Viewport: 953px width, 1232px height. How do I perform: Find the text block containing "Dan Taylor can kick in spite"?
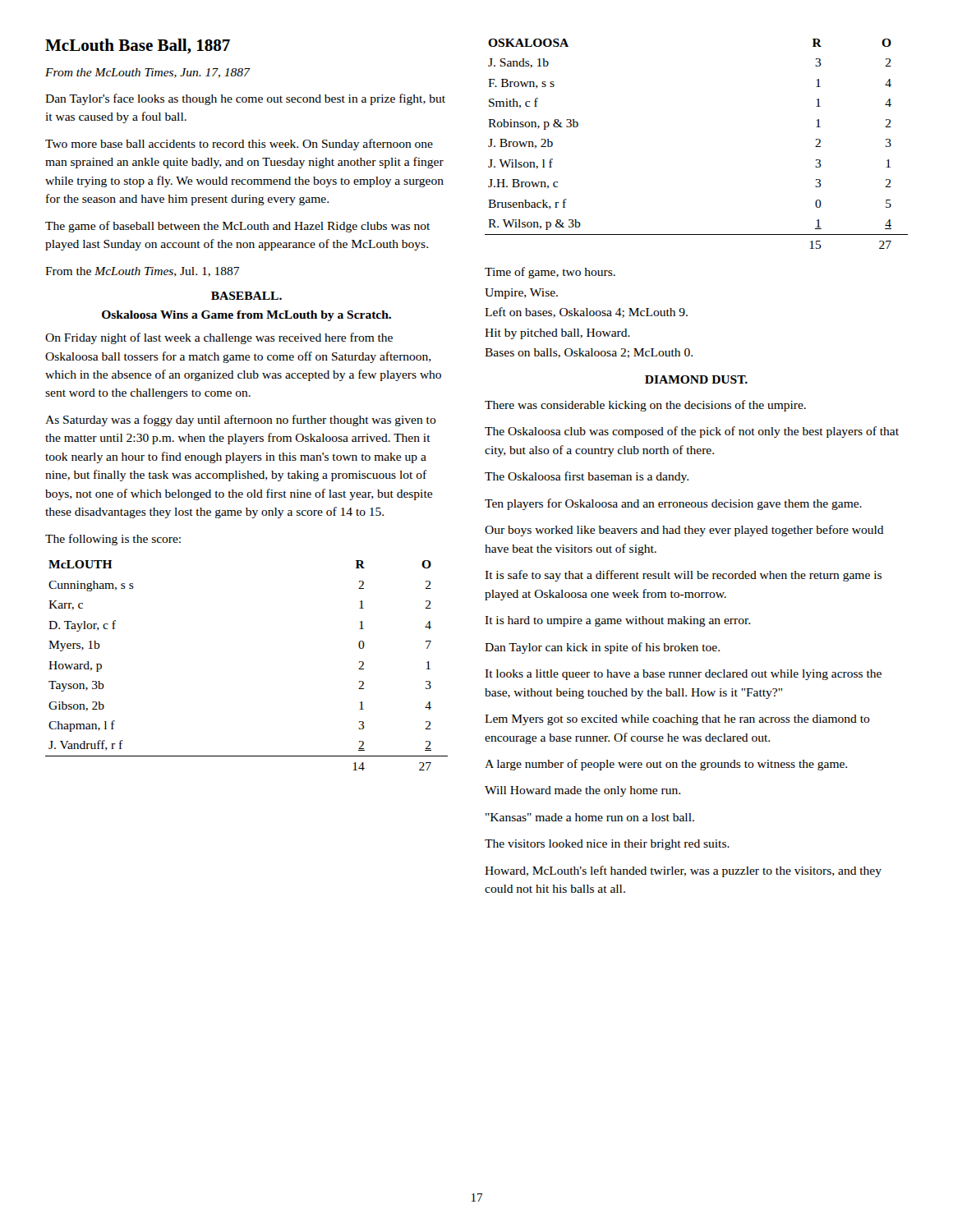[603, 646]
